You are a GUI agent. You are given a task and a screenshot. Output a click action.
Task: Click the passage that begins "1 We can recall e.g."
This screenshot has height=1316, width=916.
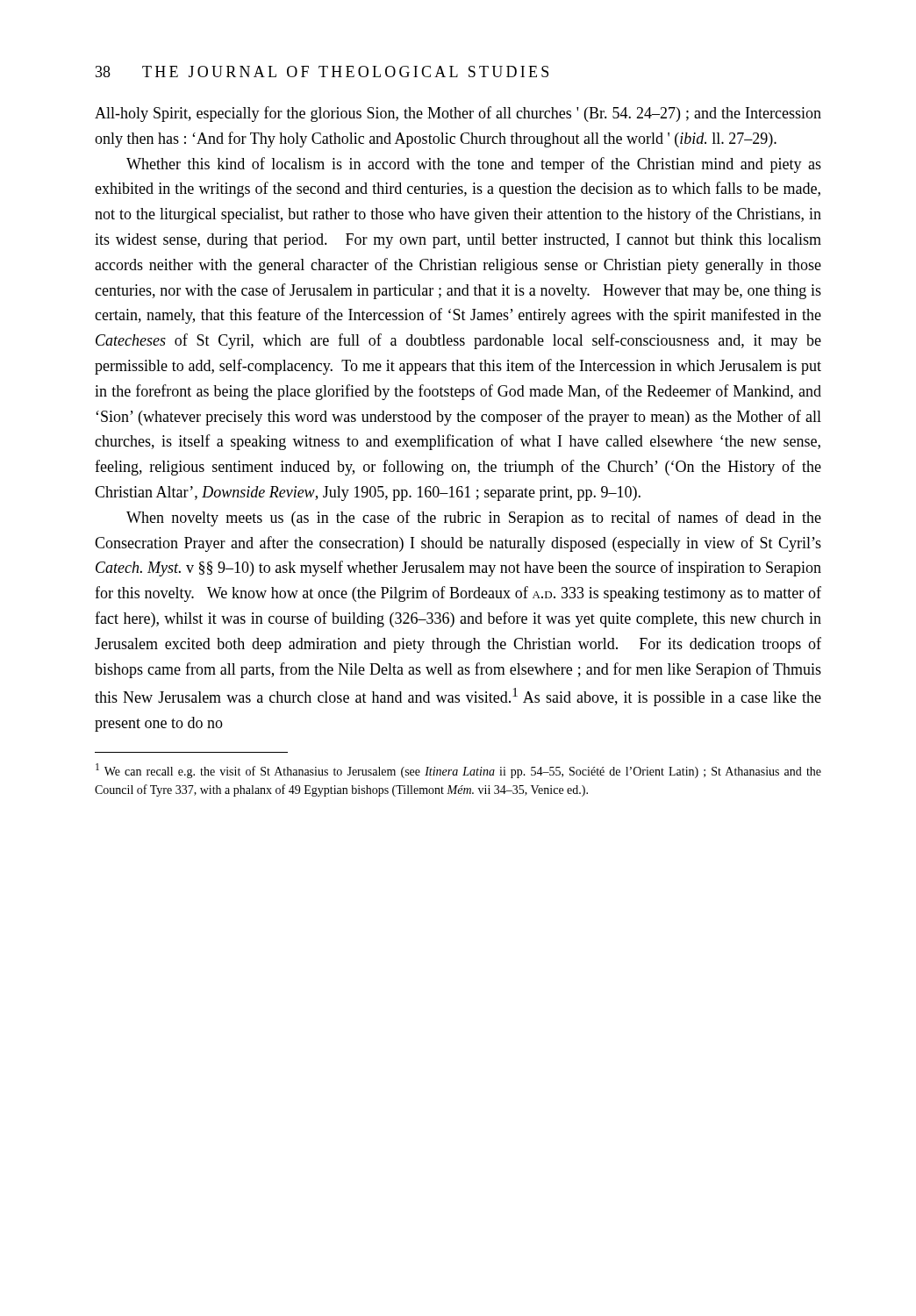point(458,779)
